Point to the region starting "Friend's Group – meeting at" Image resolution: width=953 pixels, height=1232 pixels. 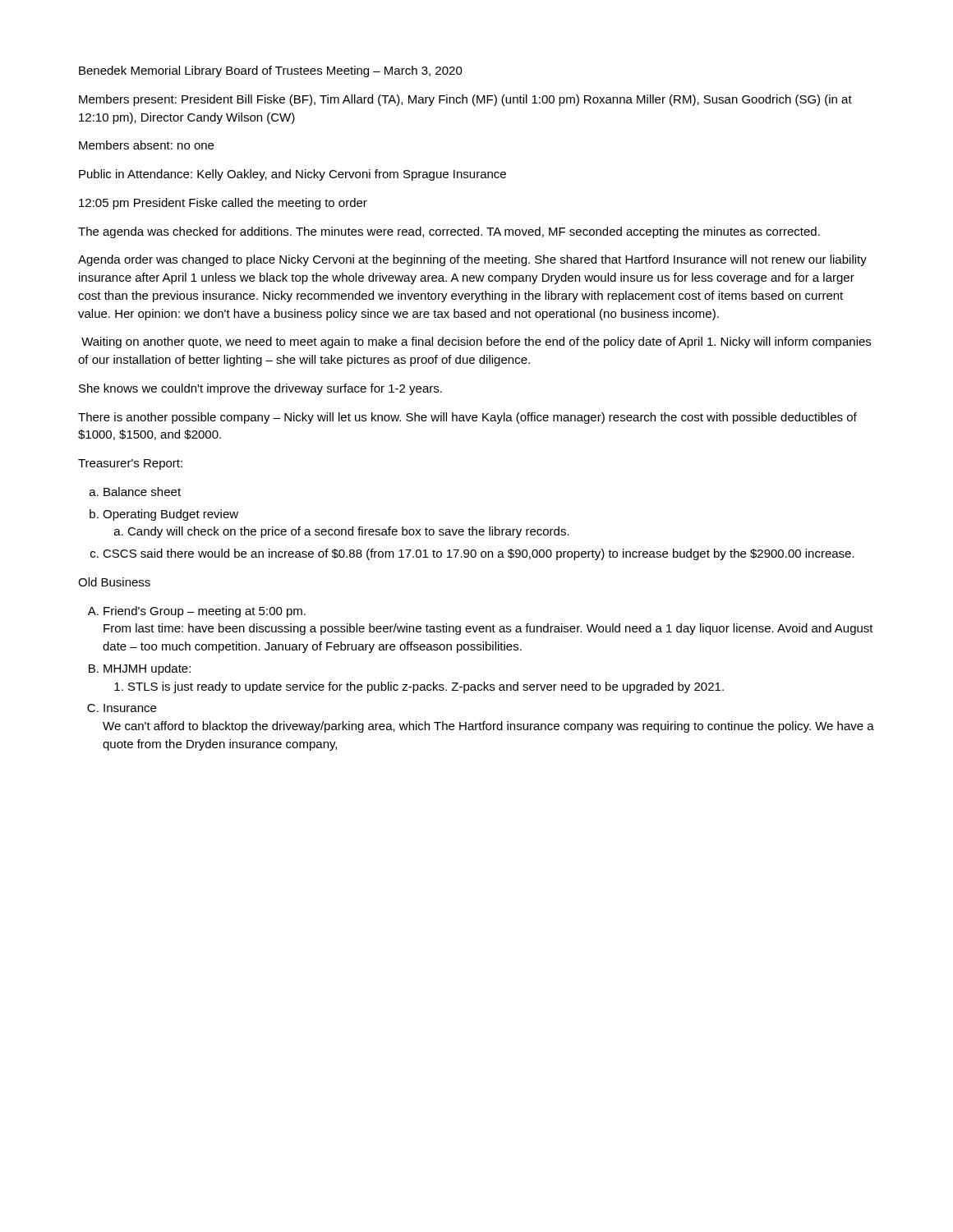(488, 628)
